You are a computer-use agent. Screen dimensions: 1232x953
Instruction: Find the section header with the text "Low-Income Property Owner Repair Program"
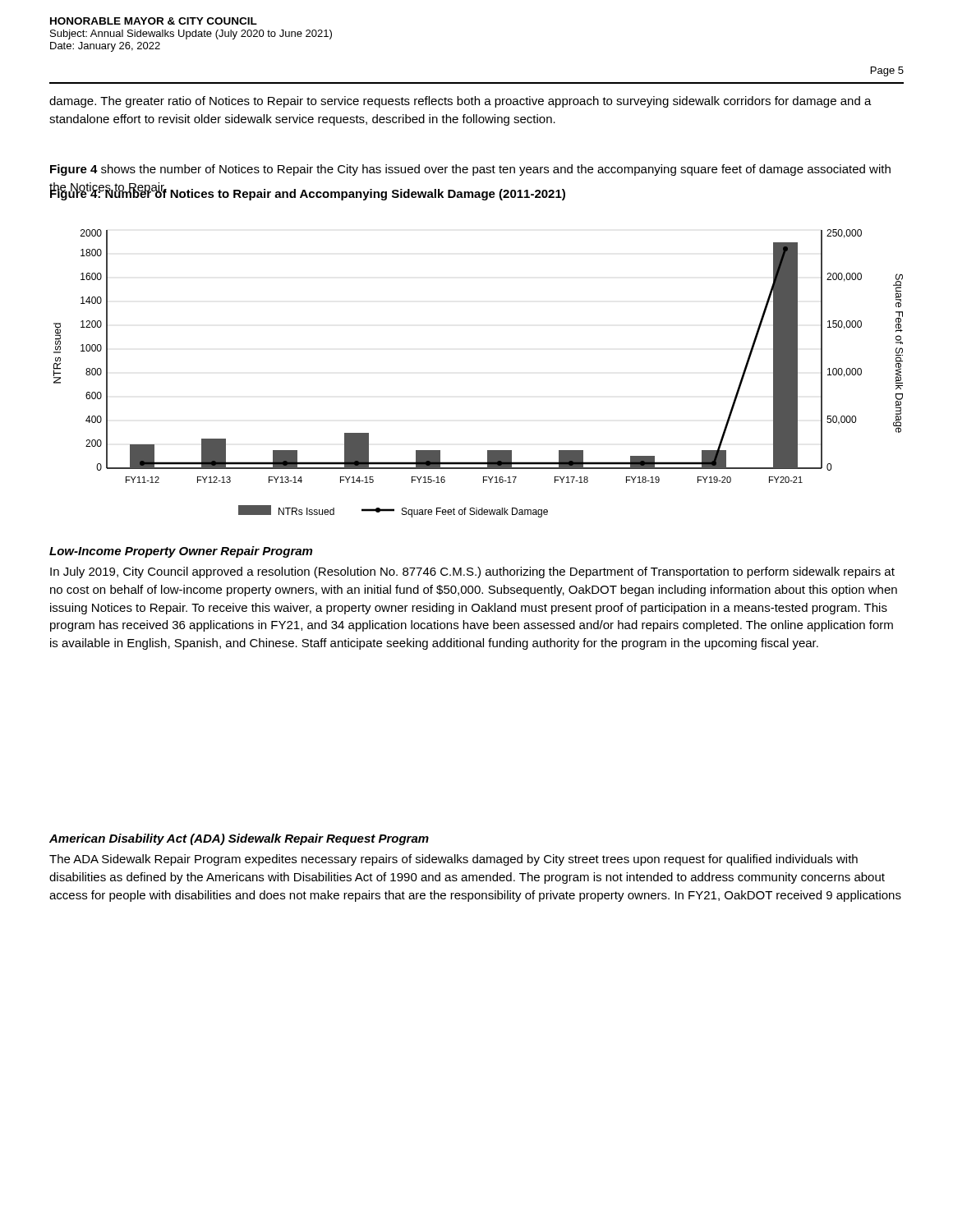coord(181,551)
